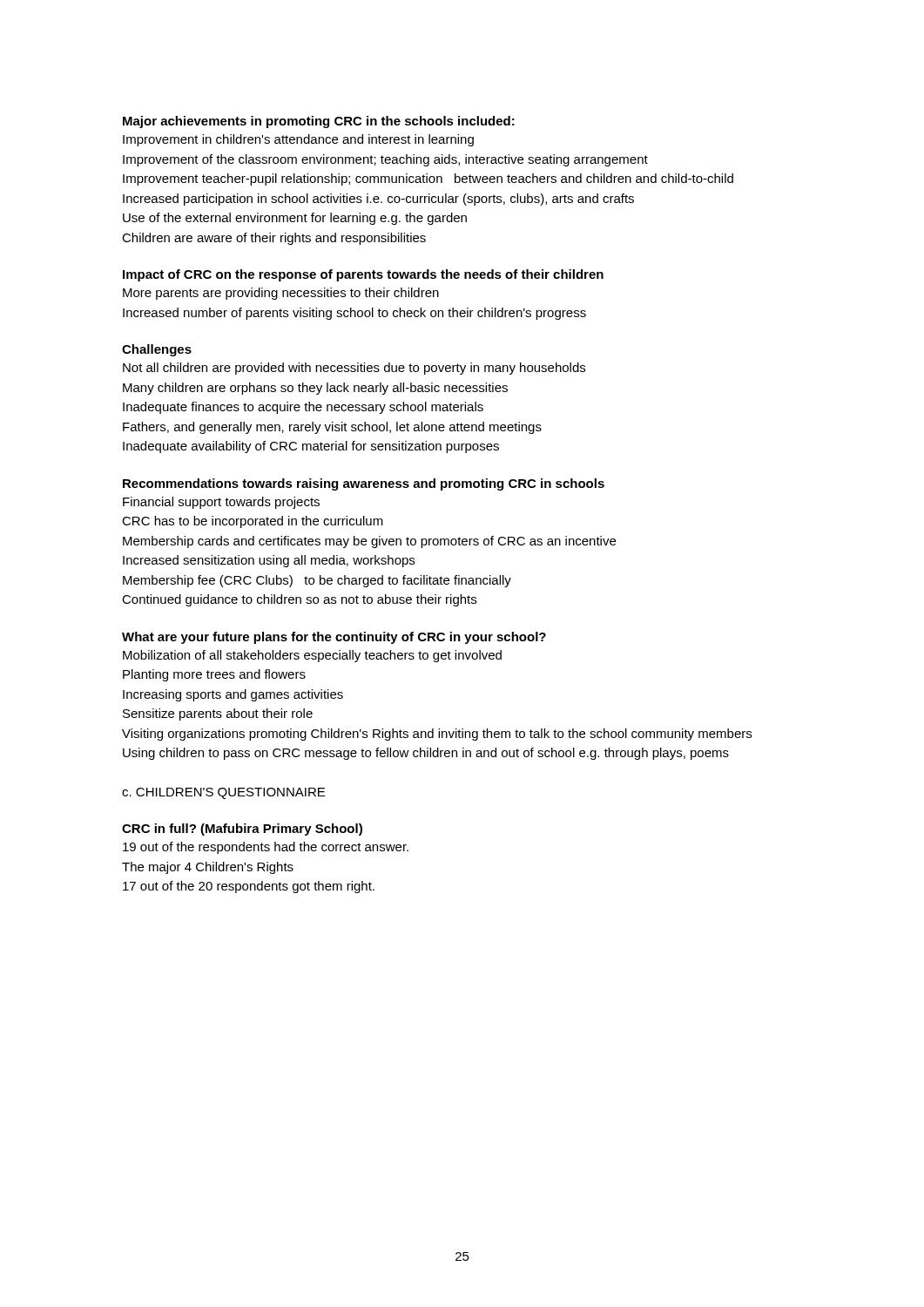Locate the element starting "CRC in full?"
Viewport: 924px width, 1307px height.
242,828
